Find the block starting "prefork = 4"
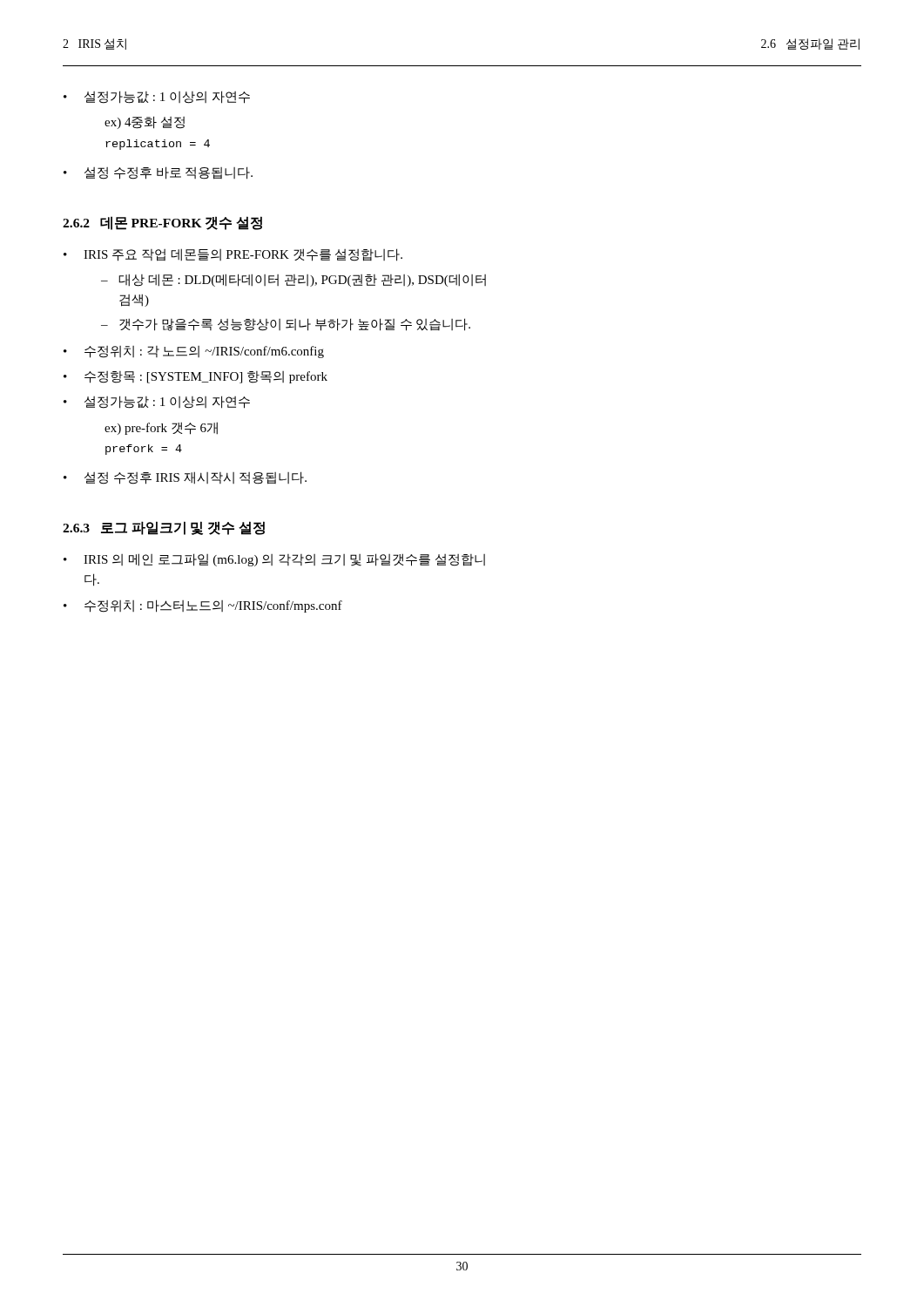The width and height of the screenshot is (924, 1307). [x=143, y=449]
